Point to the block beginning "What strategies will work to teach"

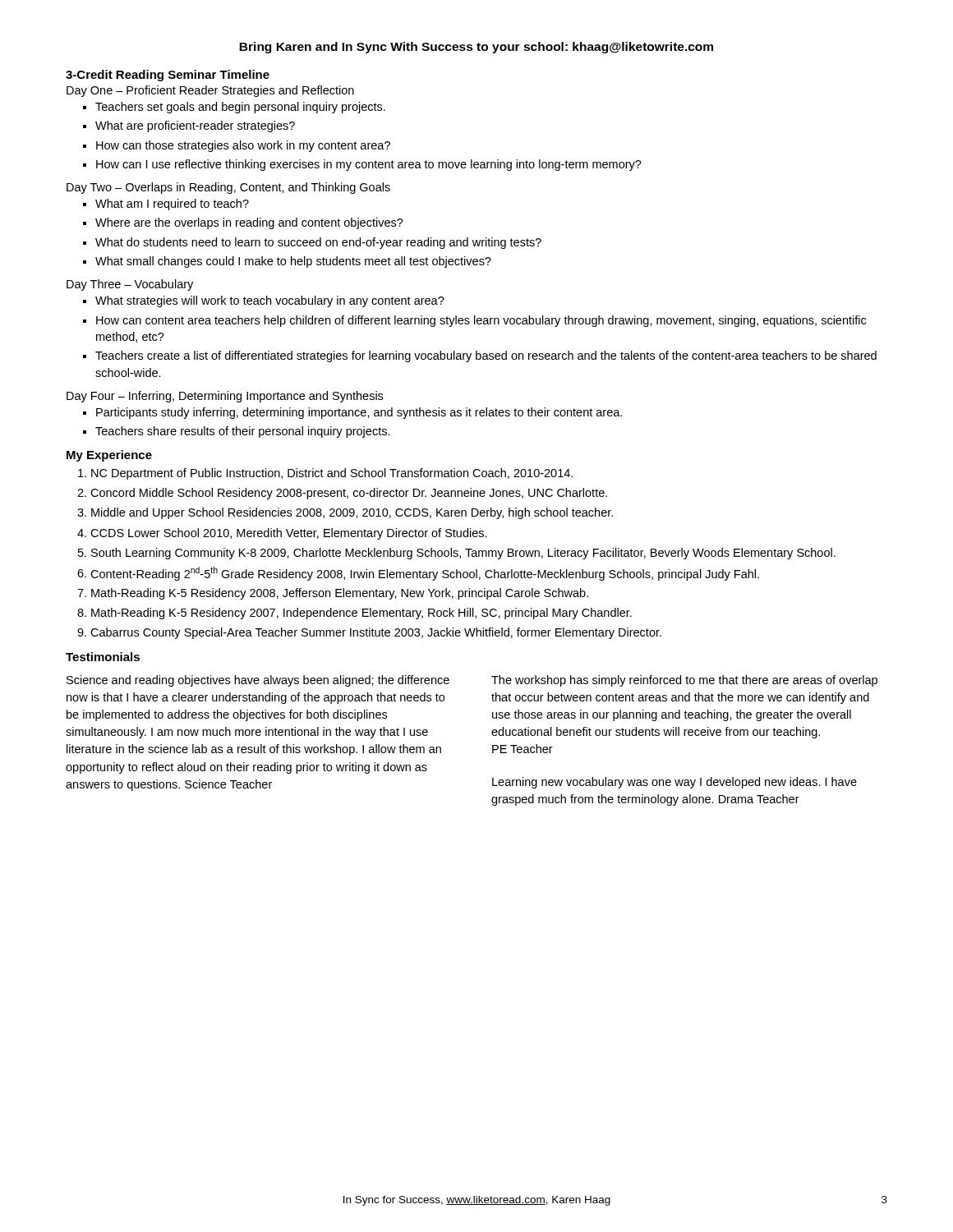click(x=270, y=301)
